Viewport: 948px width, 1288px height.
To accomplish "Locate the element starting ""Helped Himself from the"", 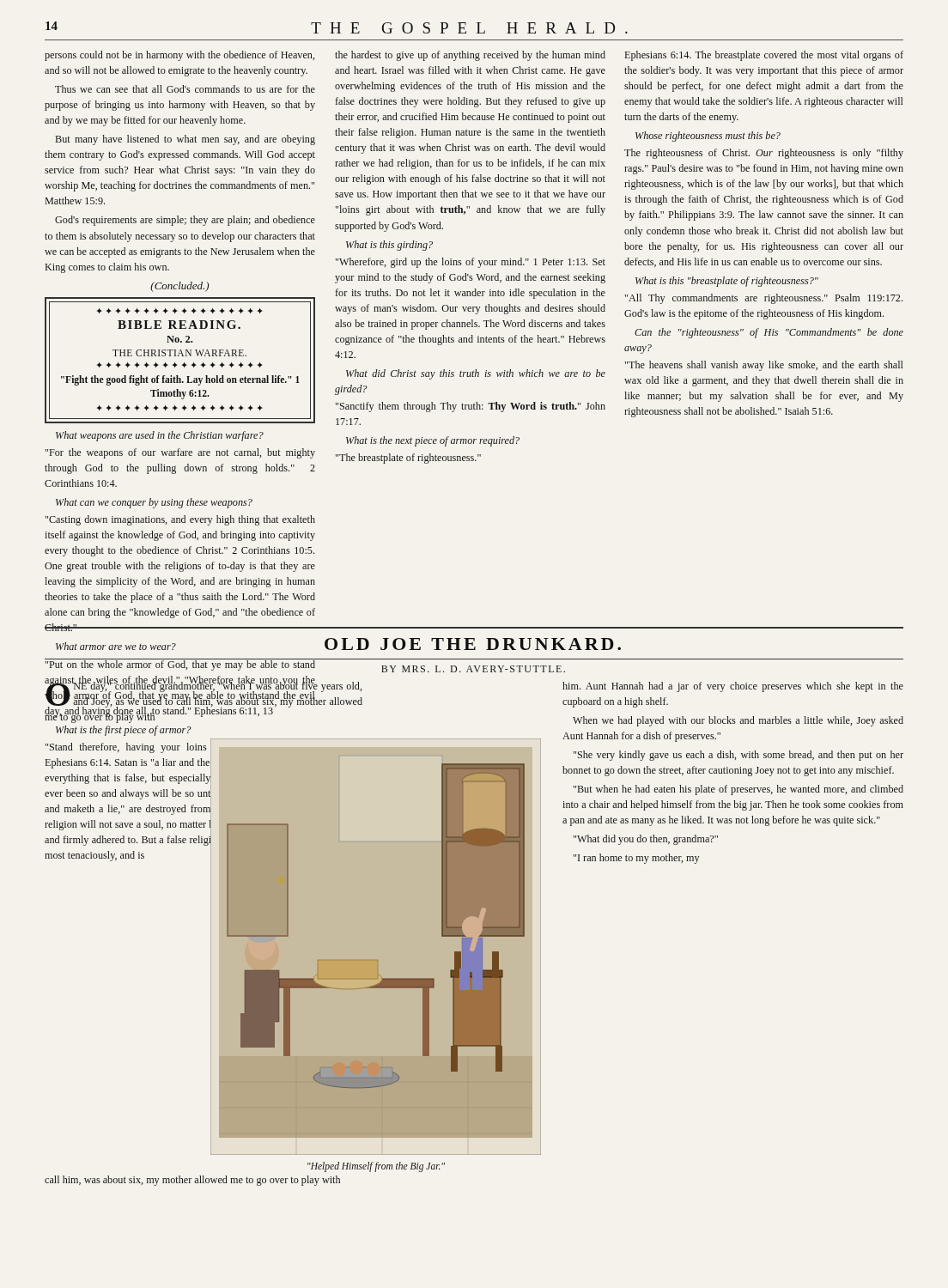I will point(376,1166).
